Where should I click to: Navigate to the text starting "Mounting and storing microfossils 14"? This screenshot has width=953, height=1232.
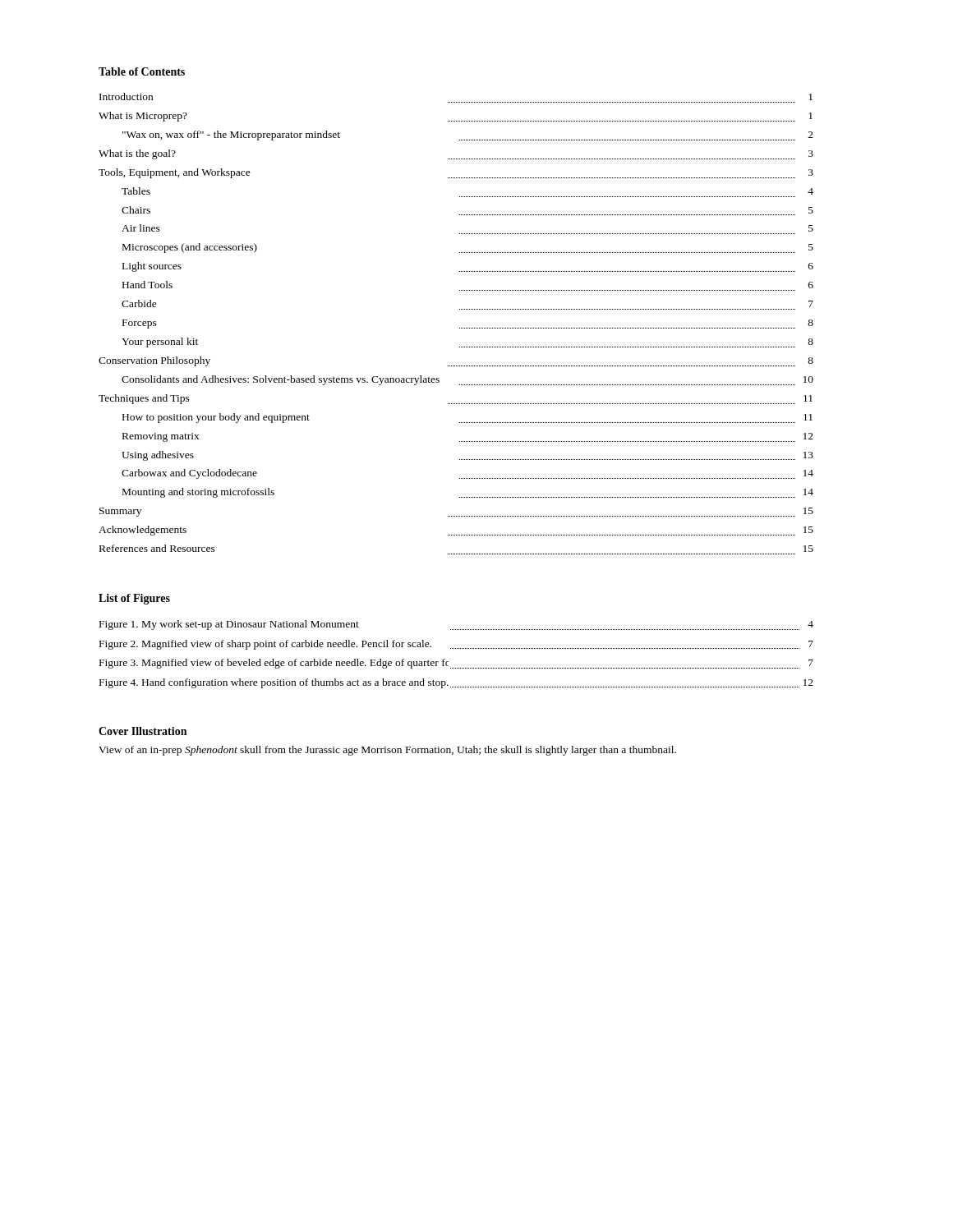[x=467, y=493]
